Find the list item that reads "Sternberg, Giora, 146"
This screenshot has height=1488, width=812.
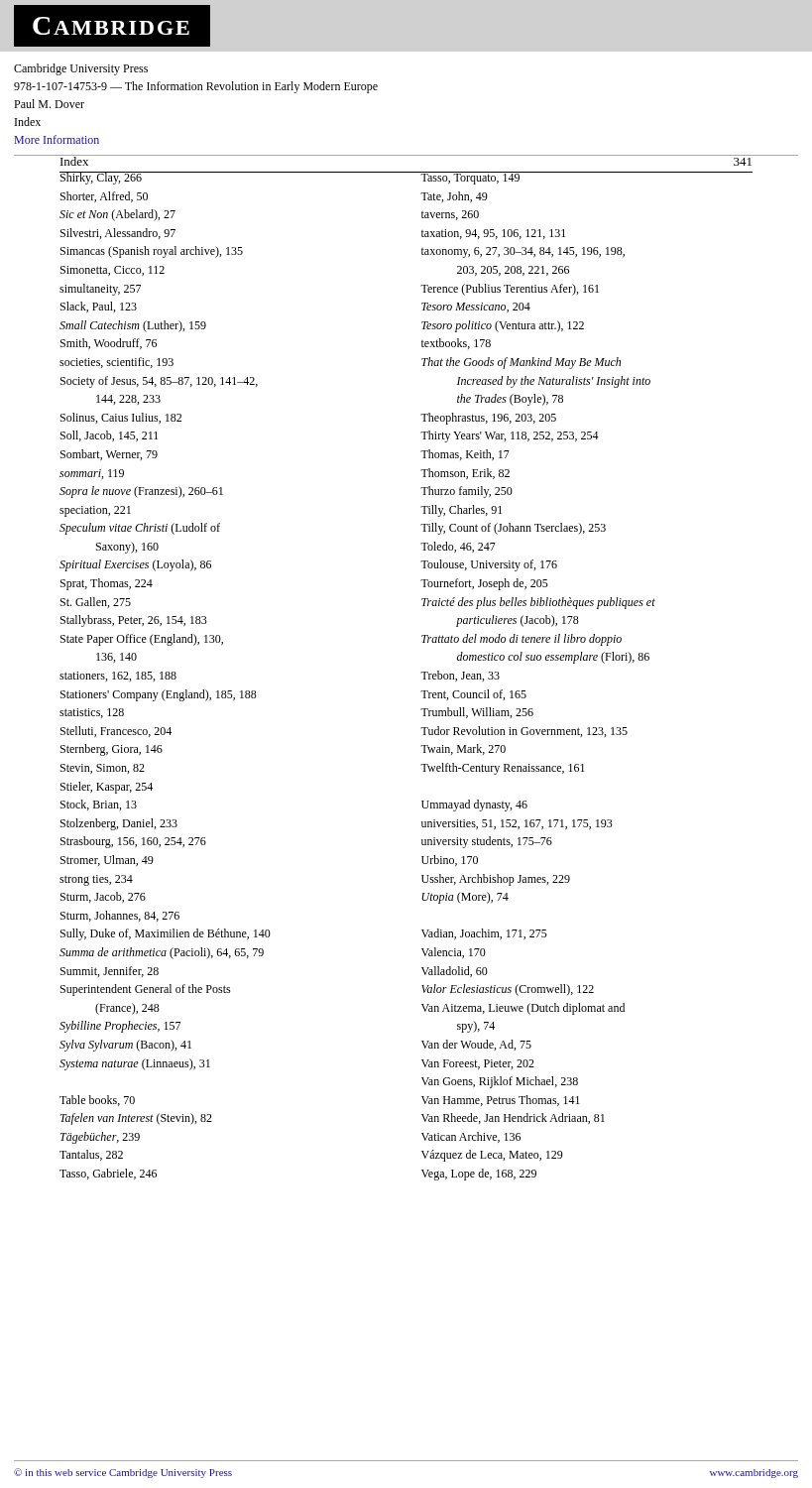(x=112, y=750)
